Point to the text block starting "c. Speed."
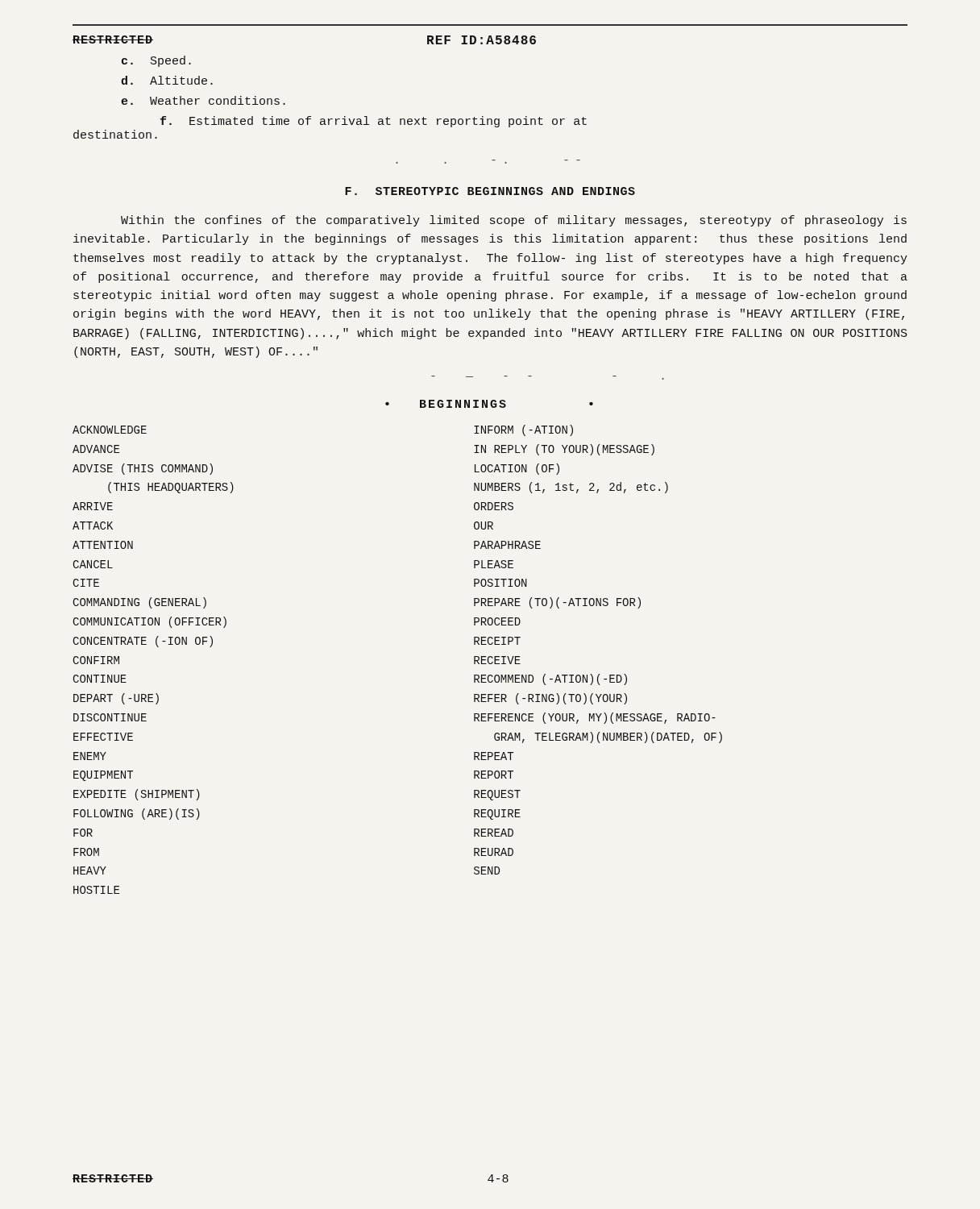980x1209 pixels. (157, 62)
